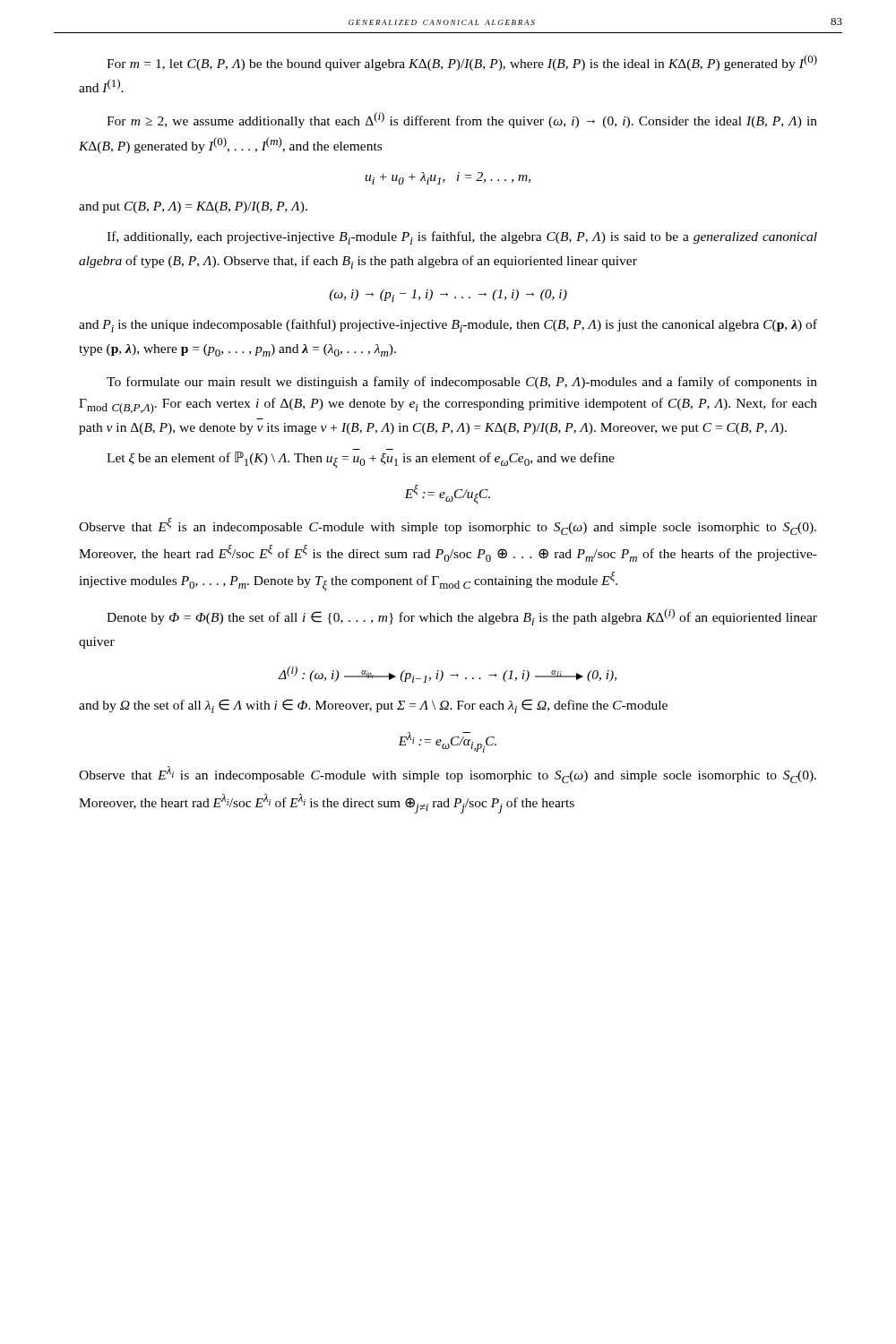Image resolution: width=896 pixels, height=1344 pixels.
Task: Navigate to the element starting "If, additionally, each projective-injective Bi-module Pi is"
Action: click(x=448, y=250)
